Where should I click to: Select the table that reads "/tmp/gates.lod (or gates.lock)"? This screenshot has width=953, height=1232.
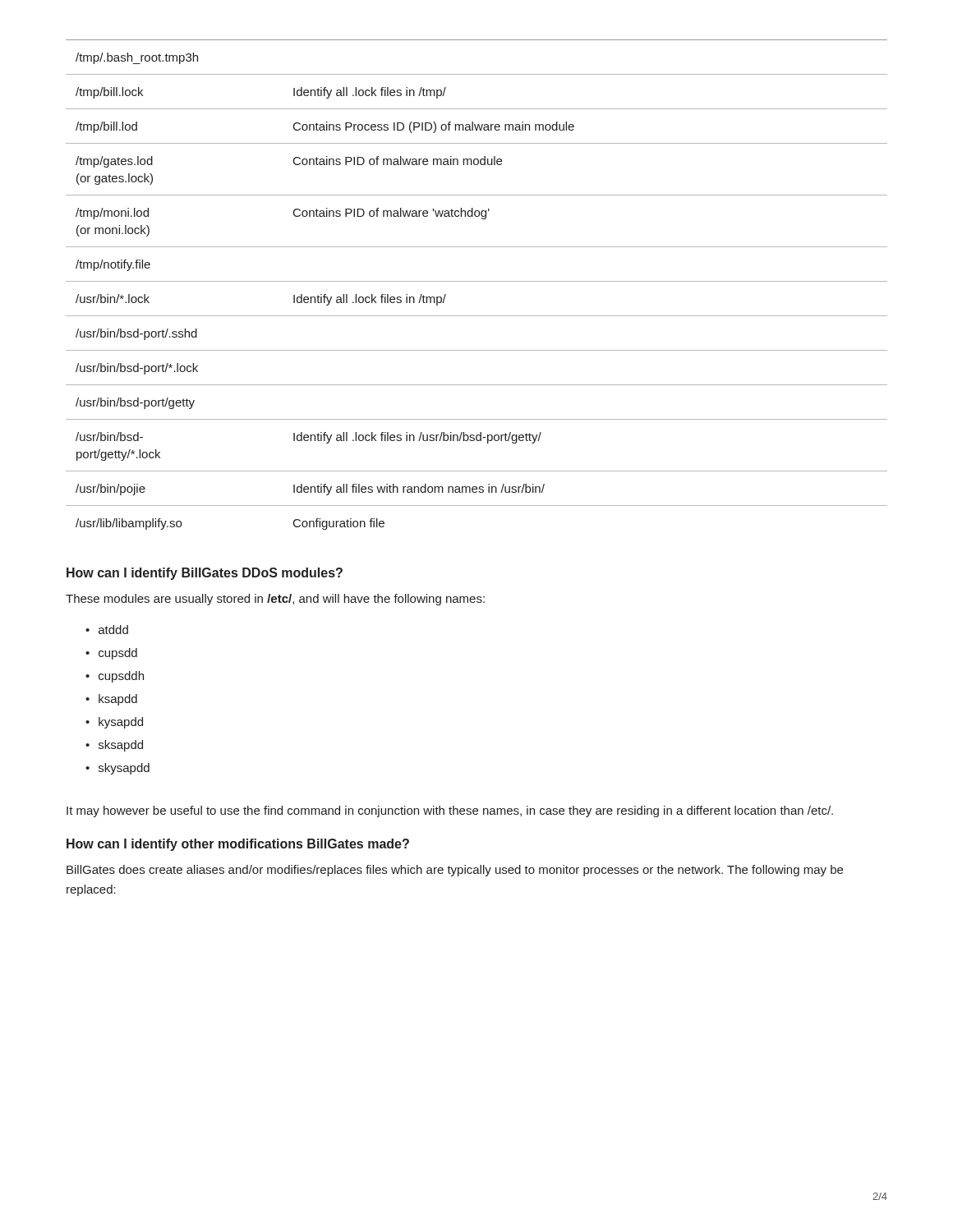click(x=476, y=290)
